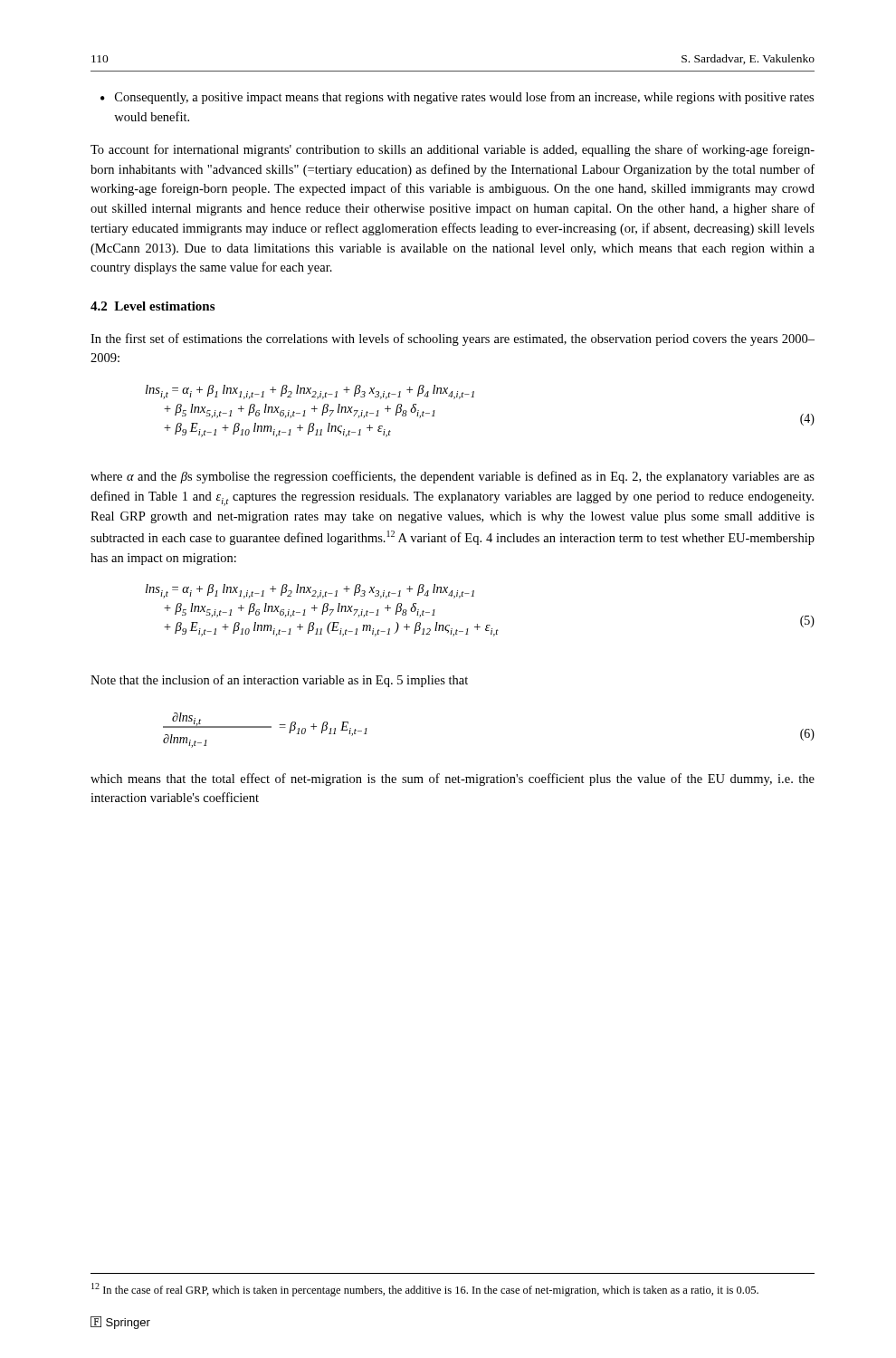The image size is (896, 1358).
Task: Locate the block of text that opens with "which means that"
Action: [453, 789]
